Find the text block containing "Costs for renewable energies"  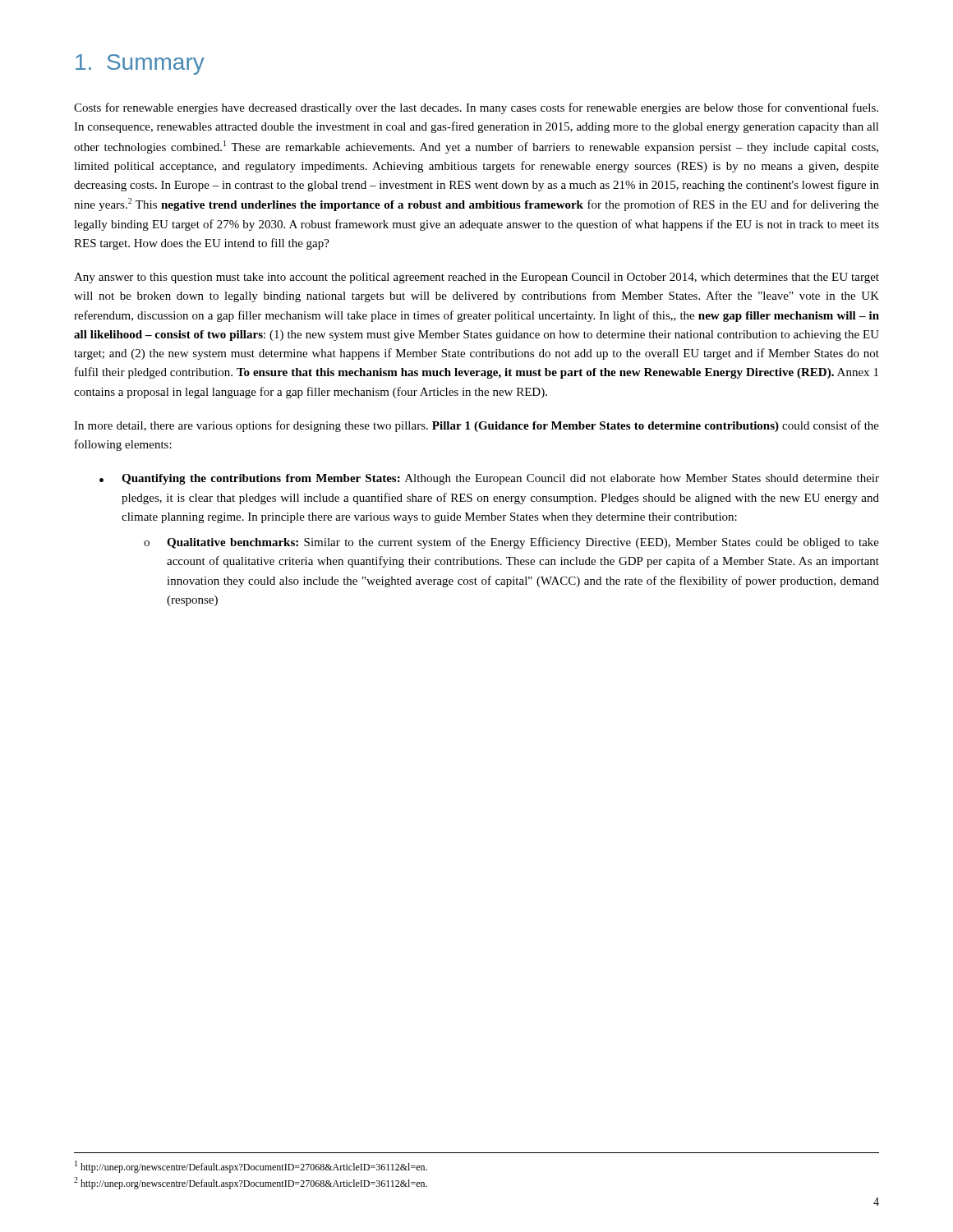(476, 175)
